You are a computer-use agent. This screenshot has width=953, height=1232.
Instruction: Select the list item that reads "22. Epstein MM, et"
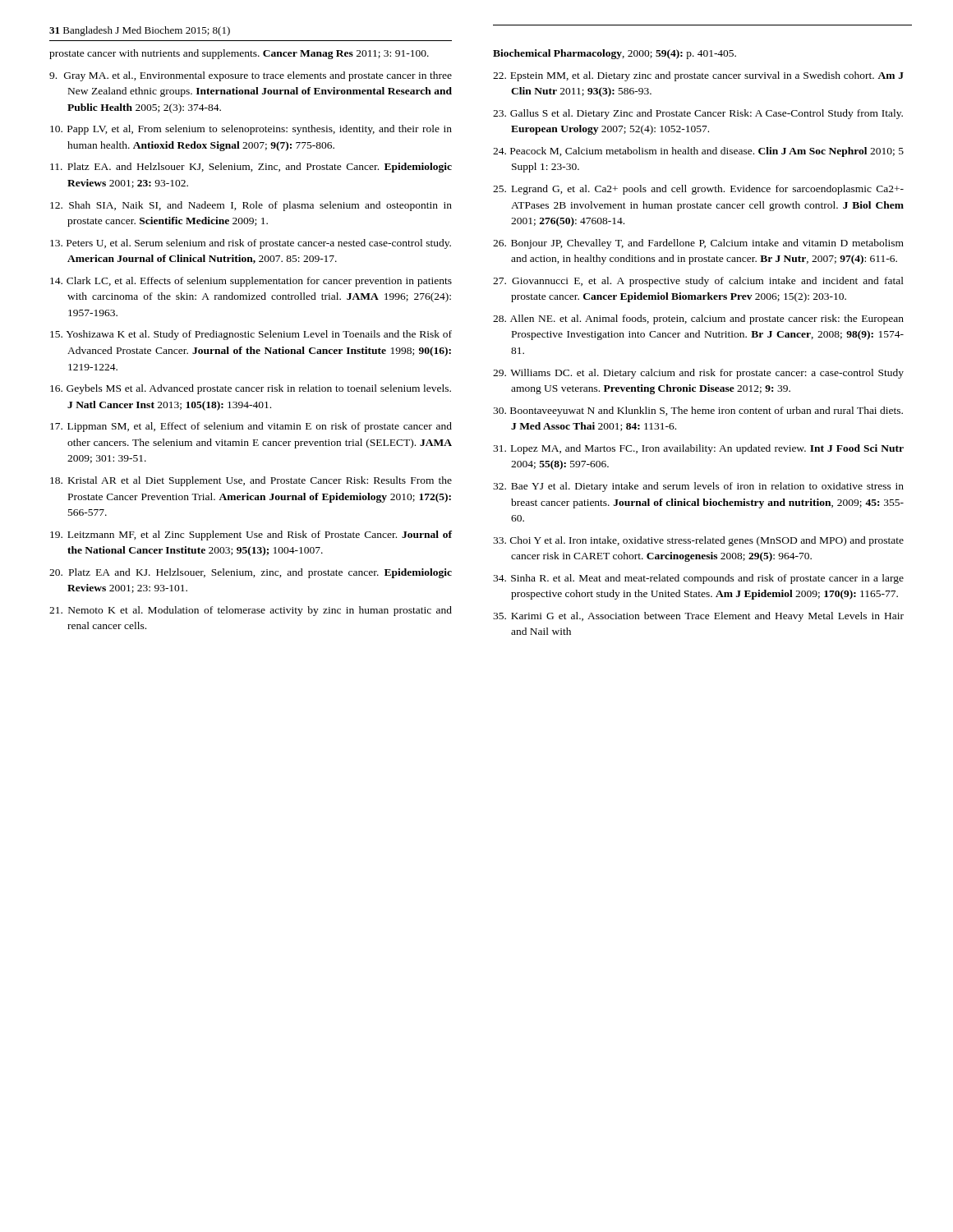pos(698,83)
